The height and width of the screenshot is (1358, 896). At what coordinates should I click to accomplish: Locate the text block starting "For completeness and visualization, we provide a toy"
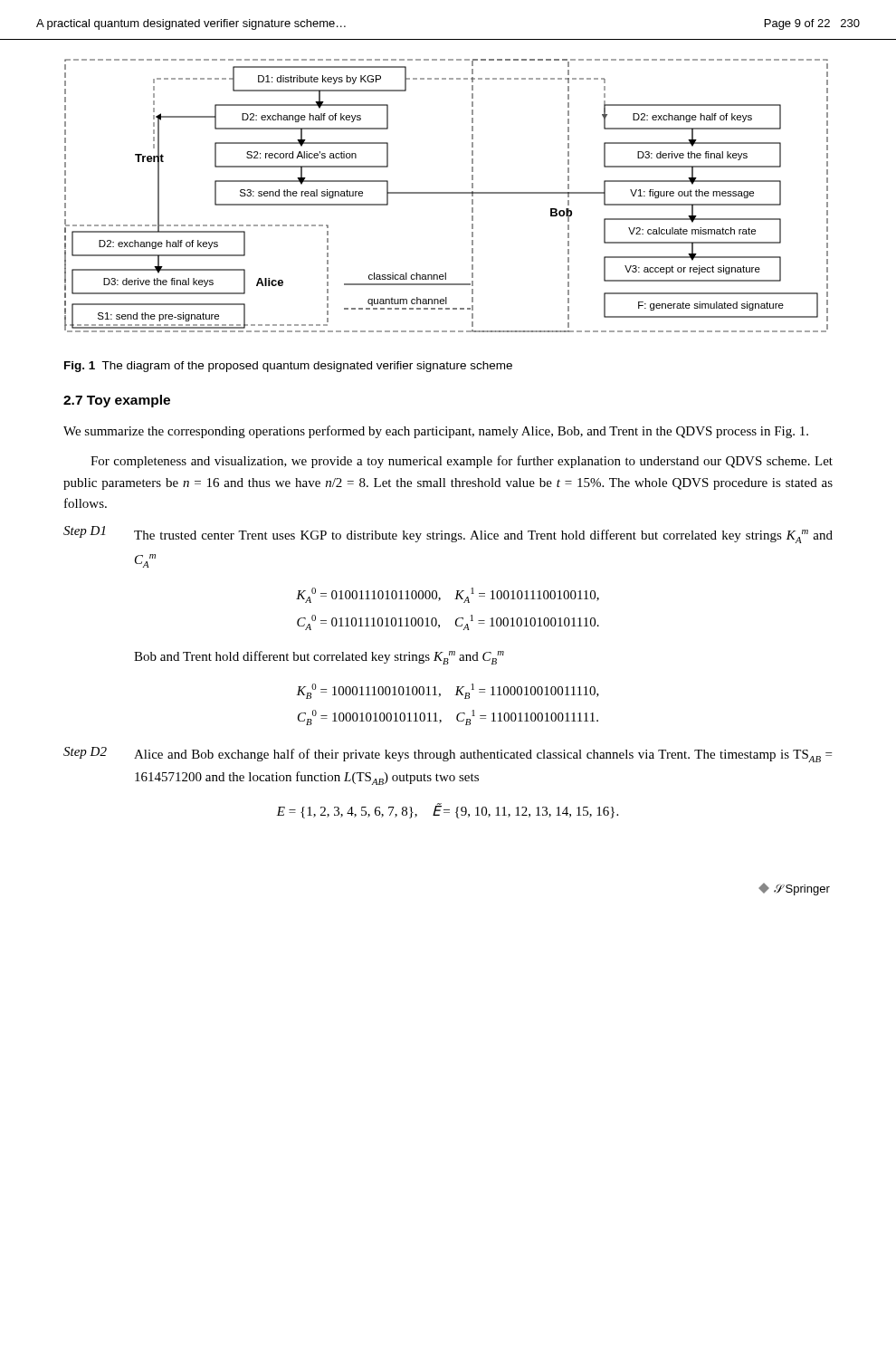[448, 482]
